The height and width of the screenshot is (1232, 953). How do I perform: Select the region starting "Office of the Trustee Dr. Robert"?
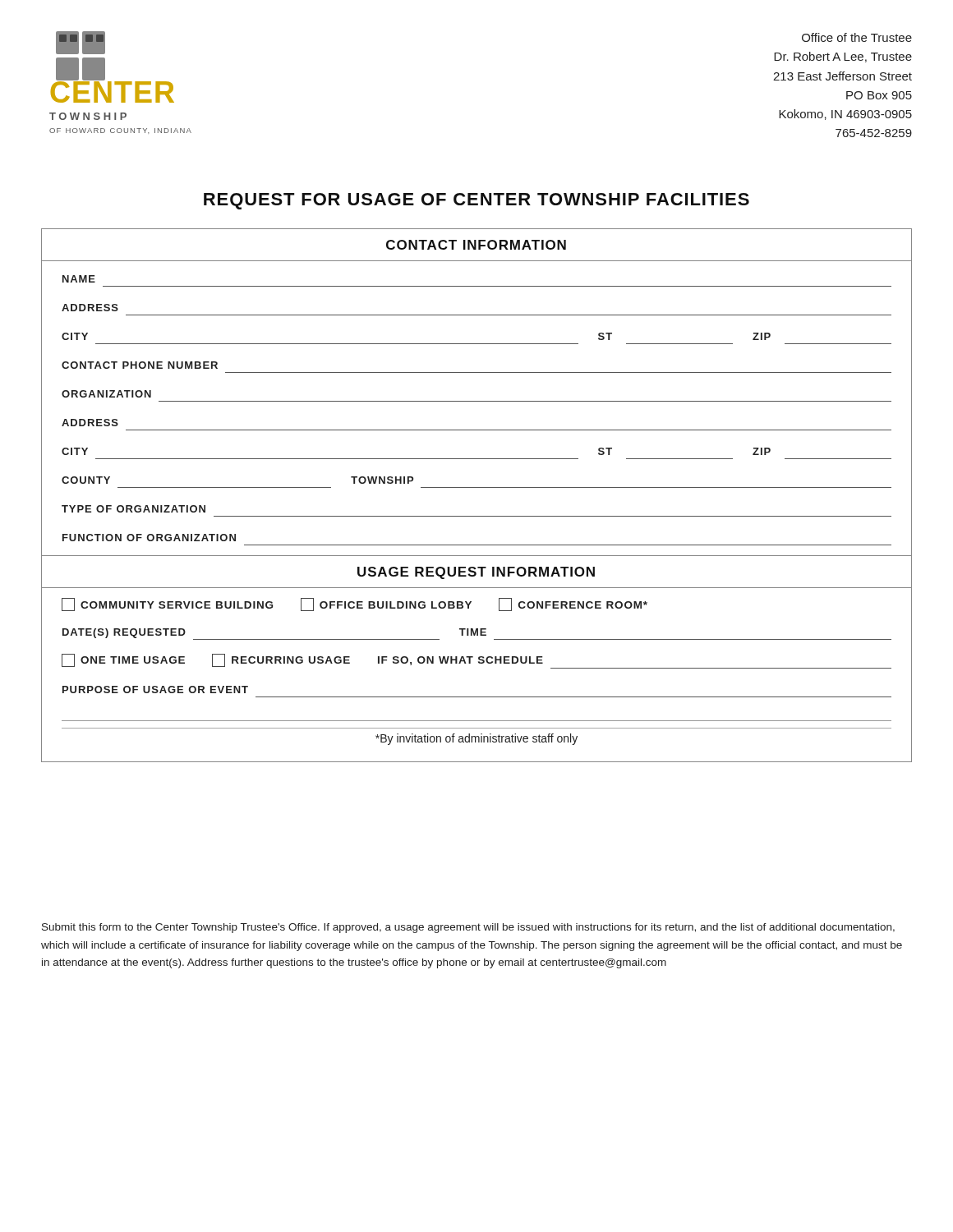tap(842, 85)
